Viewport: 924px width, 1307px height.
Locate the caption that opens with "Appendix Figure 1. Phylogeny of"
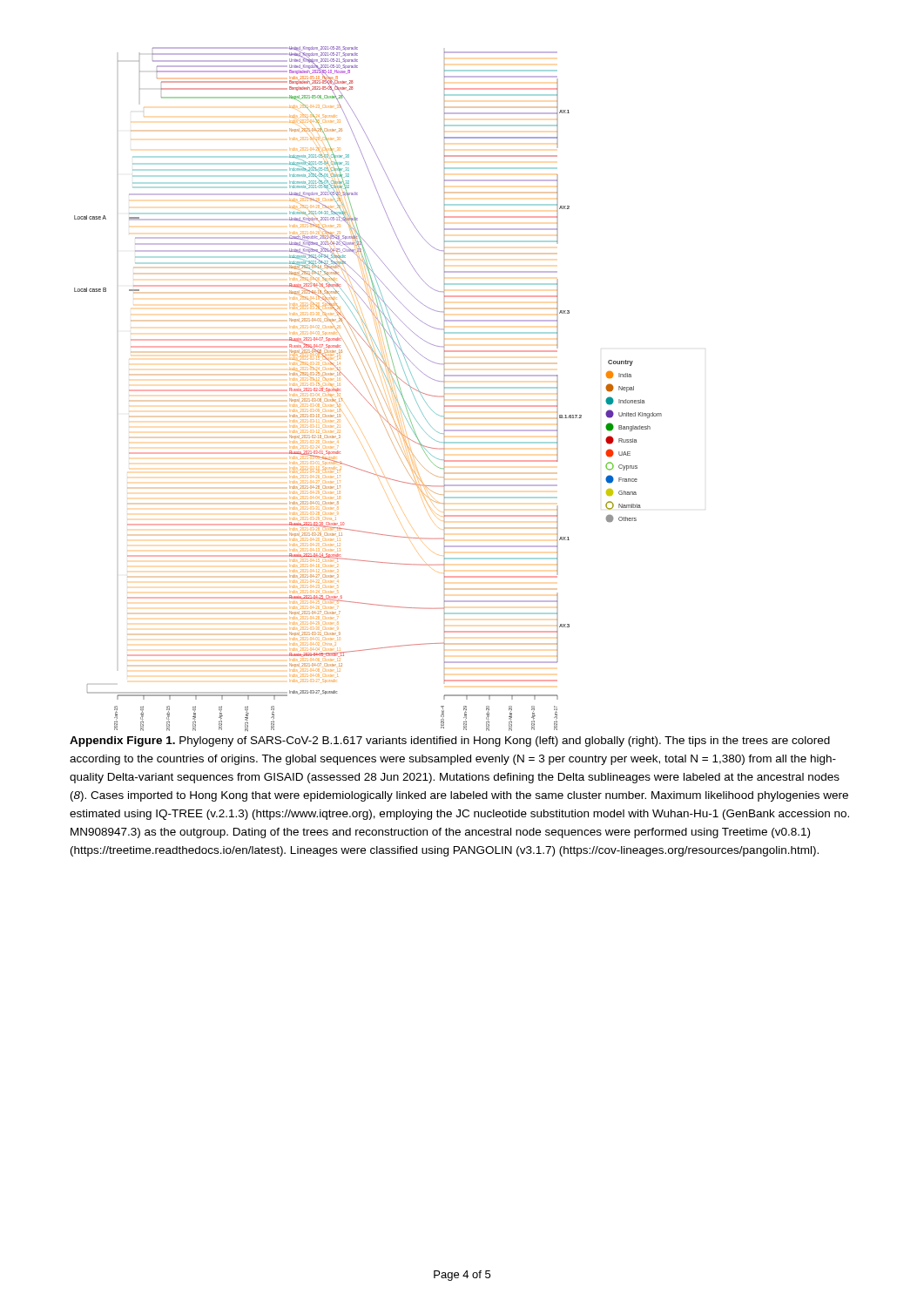click(x=462, y=796)
